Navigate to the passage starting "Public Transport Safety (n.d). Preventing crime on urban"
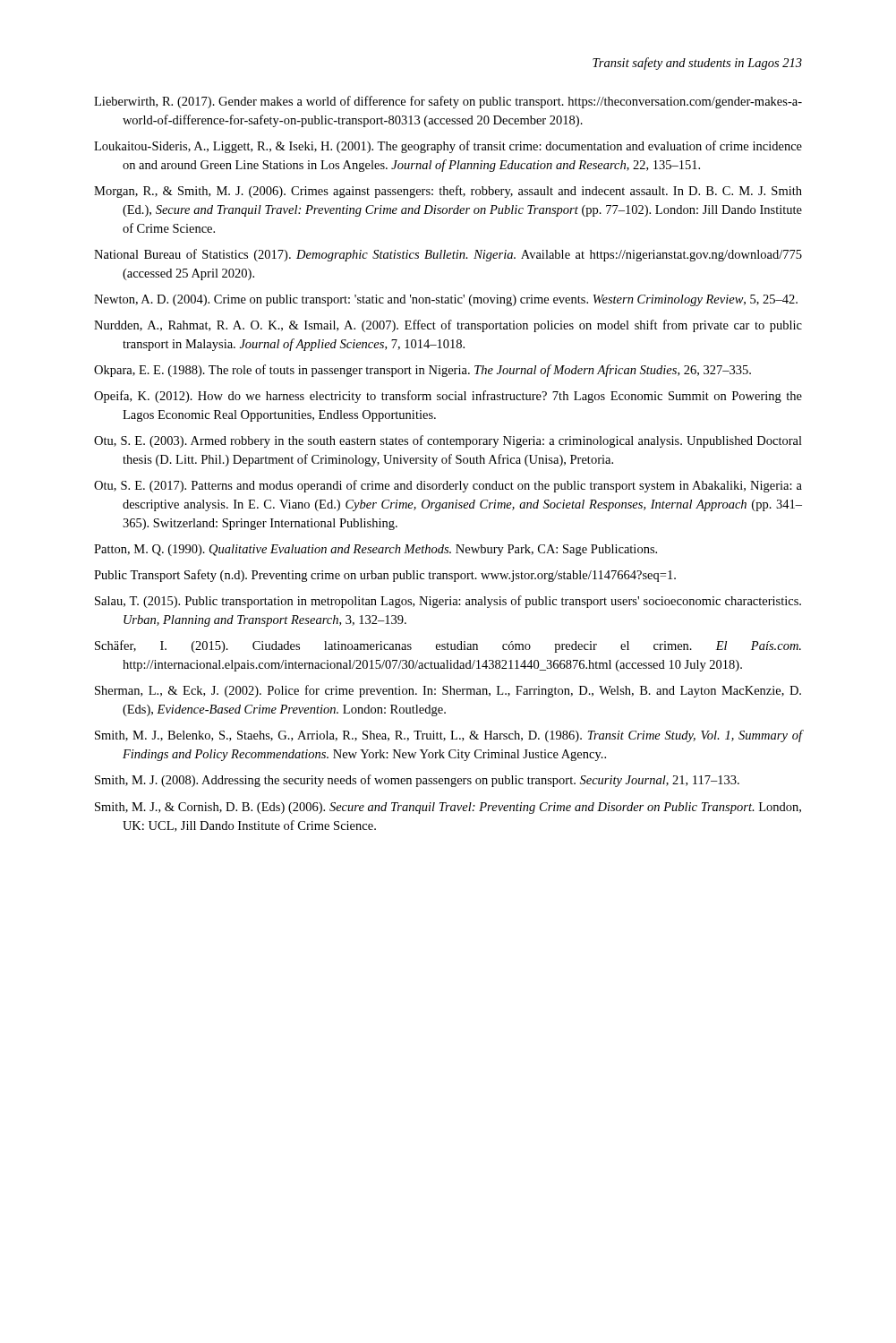This screenshot has height=1343, width=896. click(385, 575)
